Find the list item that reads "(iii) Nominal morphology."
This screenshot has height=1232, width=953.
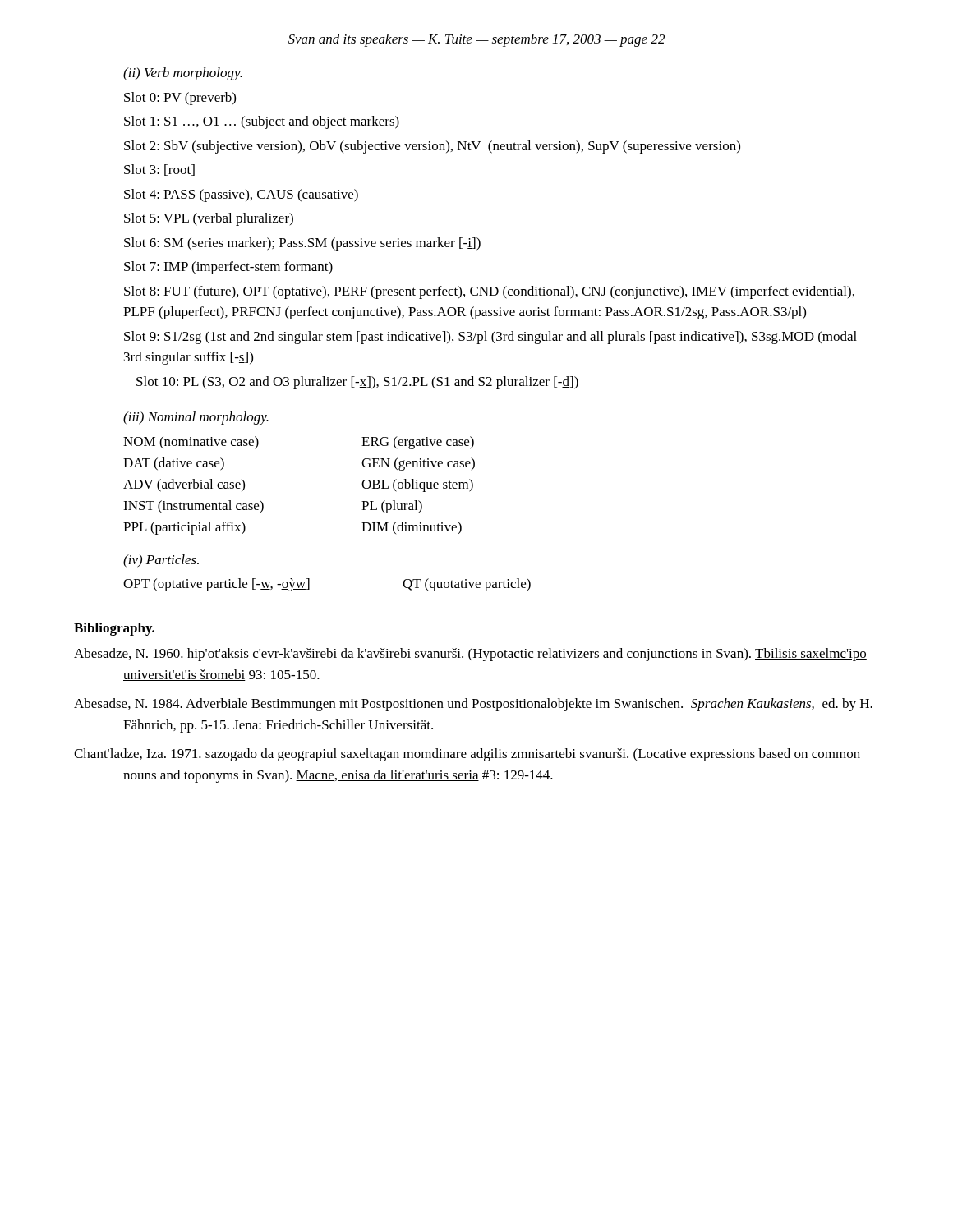coord(196,417)
